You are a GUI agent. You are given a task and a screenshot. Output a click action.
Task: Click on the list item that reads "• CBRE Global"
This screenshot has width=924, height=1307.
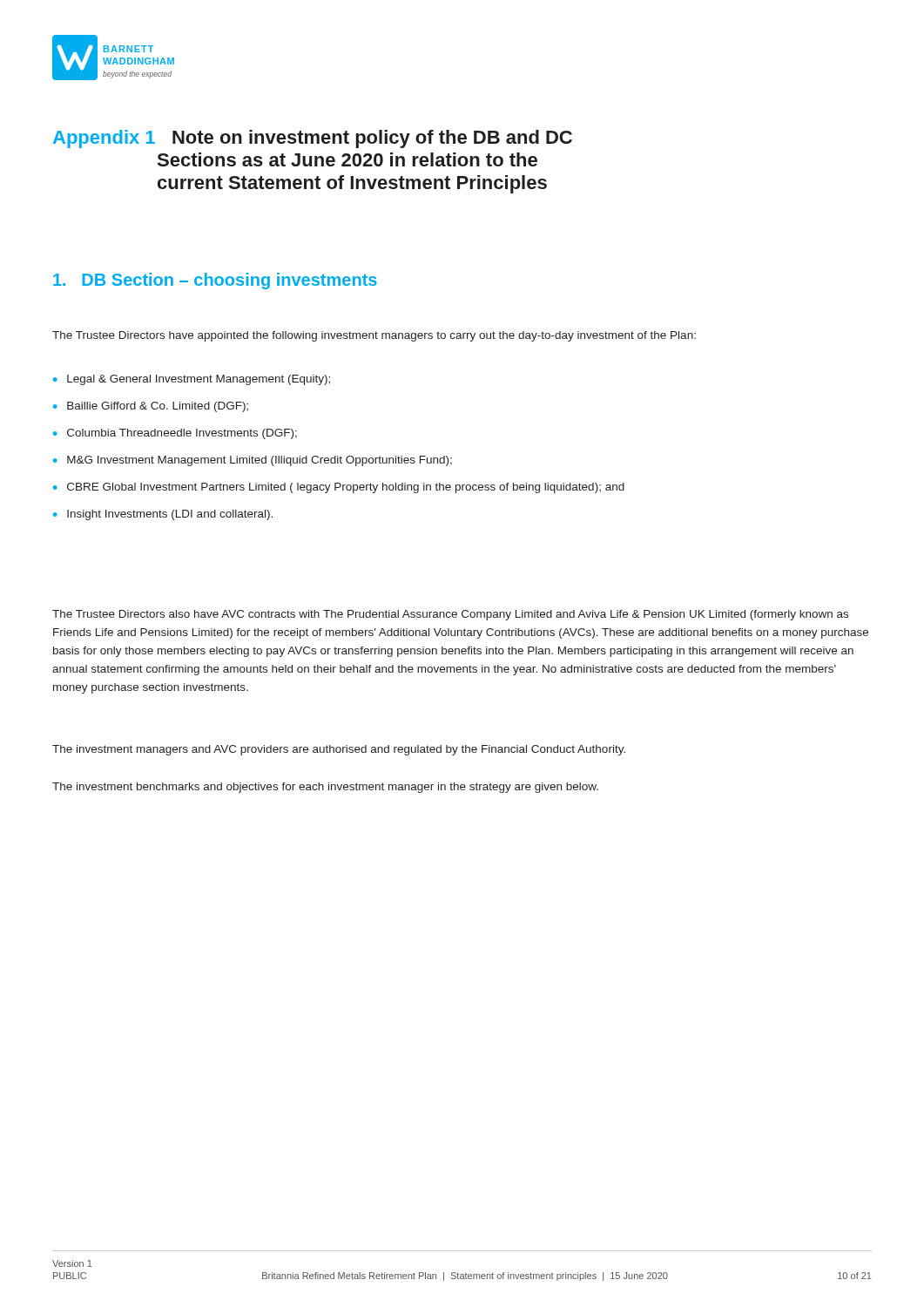338,489
